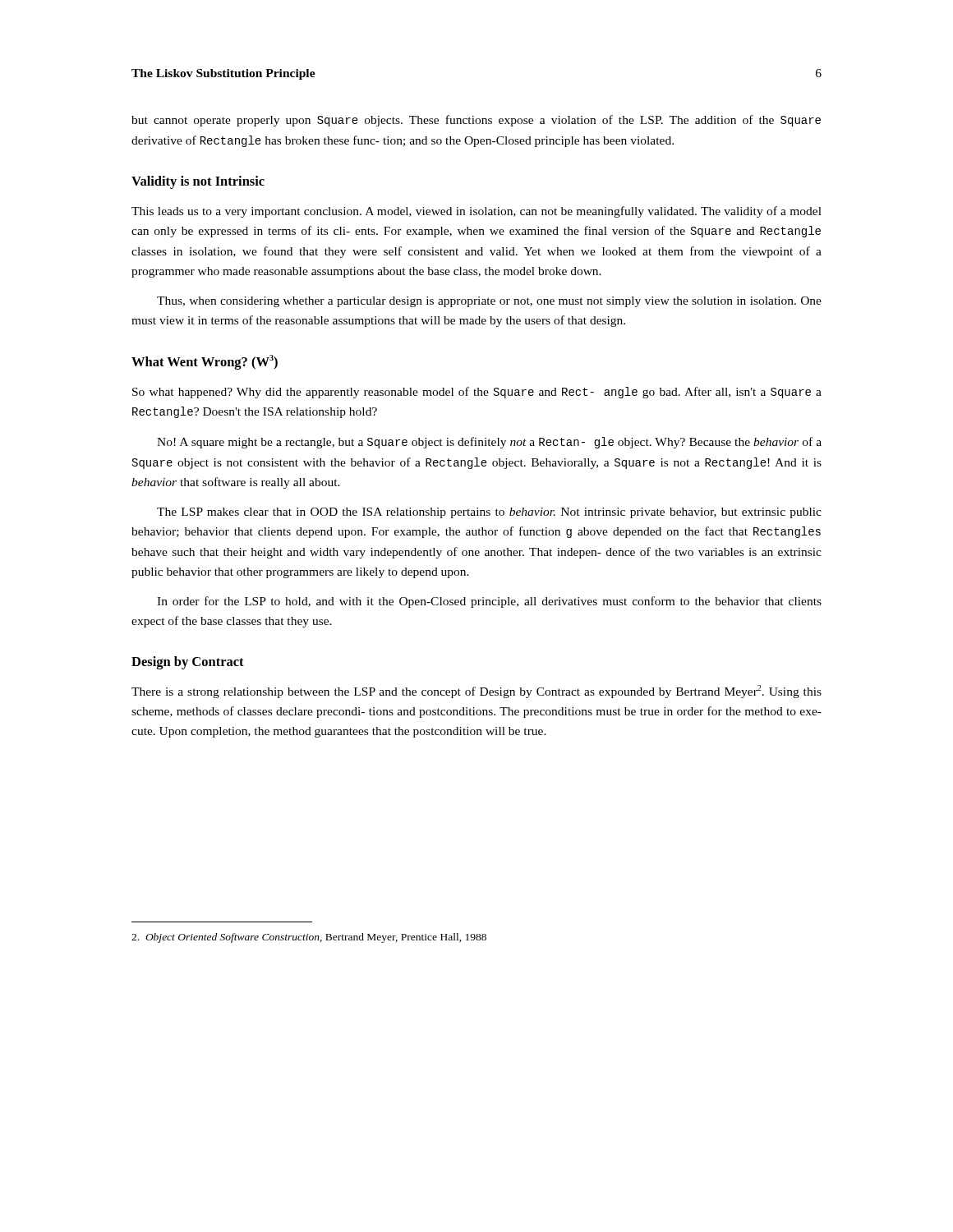Point to the block starting "There is a strong relationship between the"
The width and height of the screenshot is (953, 1232).
pyautogui.click(x=476, y=711)
